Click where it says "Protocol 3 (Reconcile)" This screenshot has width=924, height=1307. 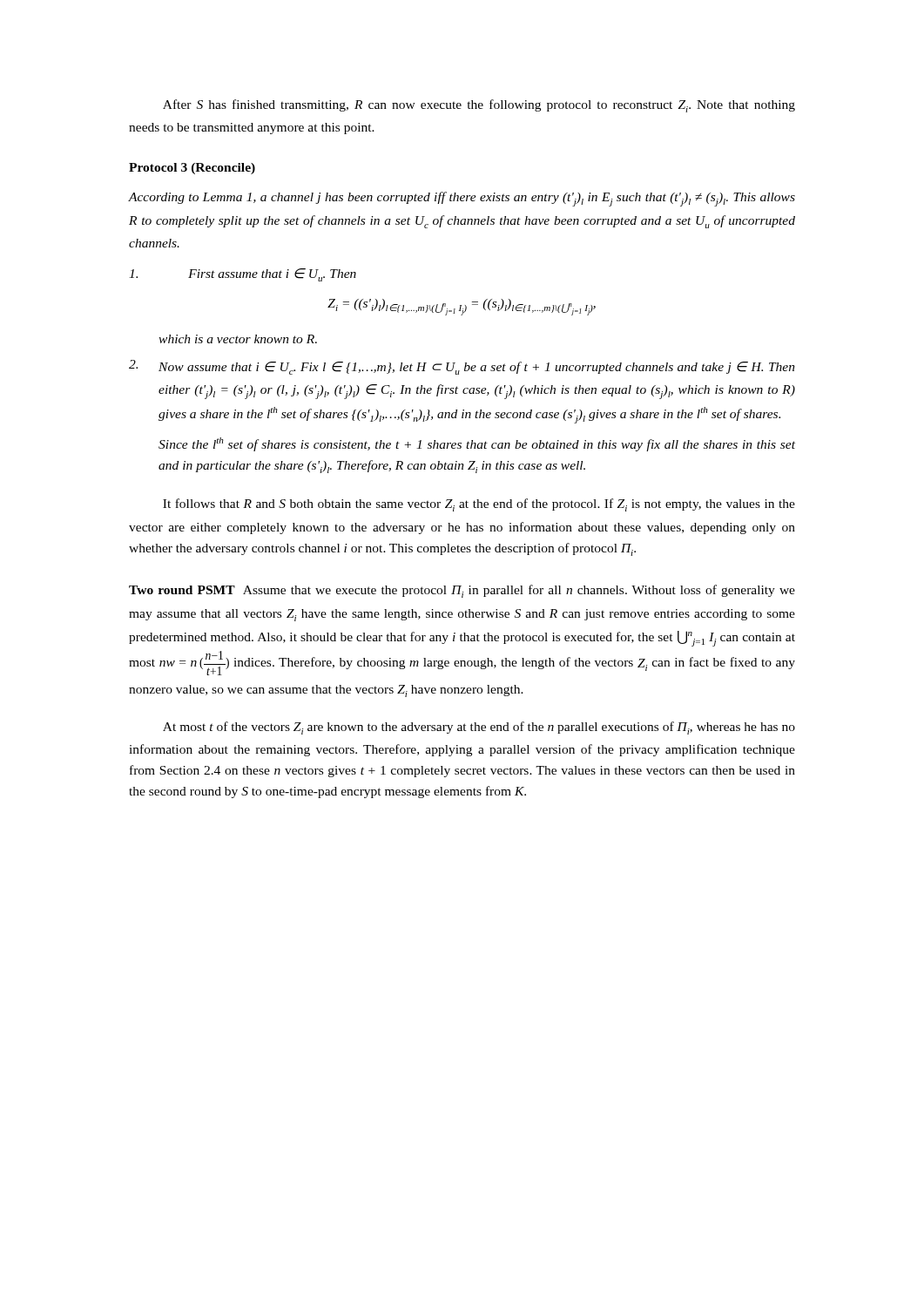(192, 169)
